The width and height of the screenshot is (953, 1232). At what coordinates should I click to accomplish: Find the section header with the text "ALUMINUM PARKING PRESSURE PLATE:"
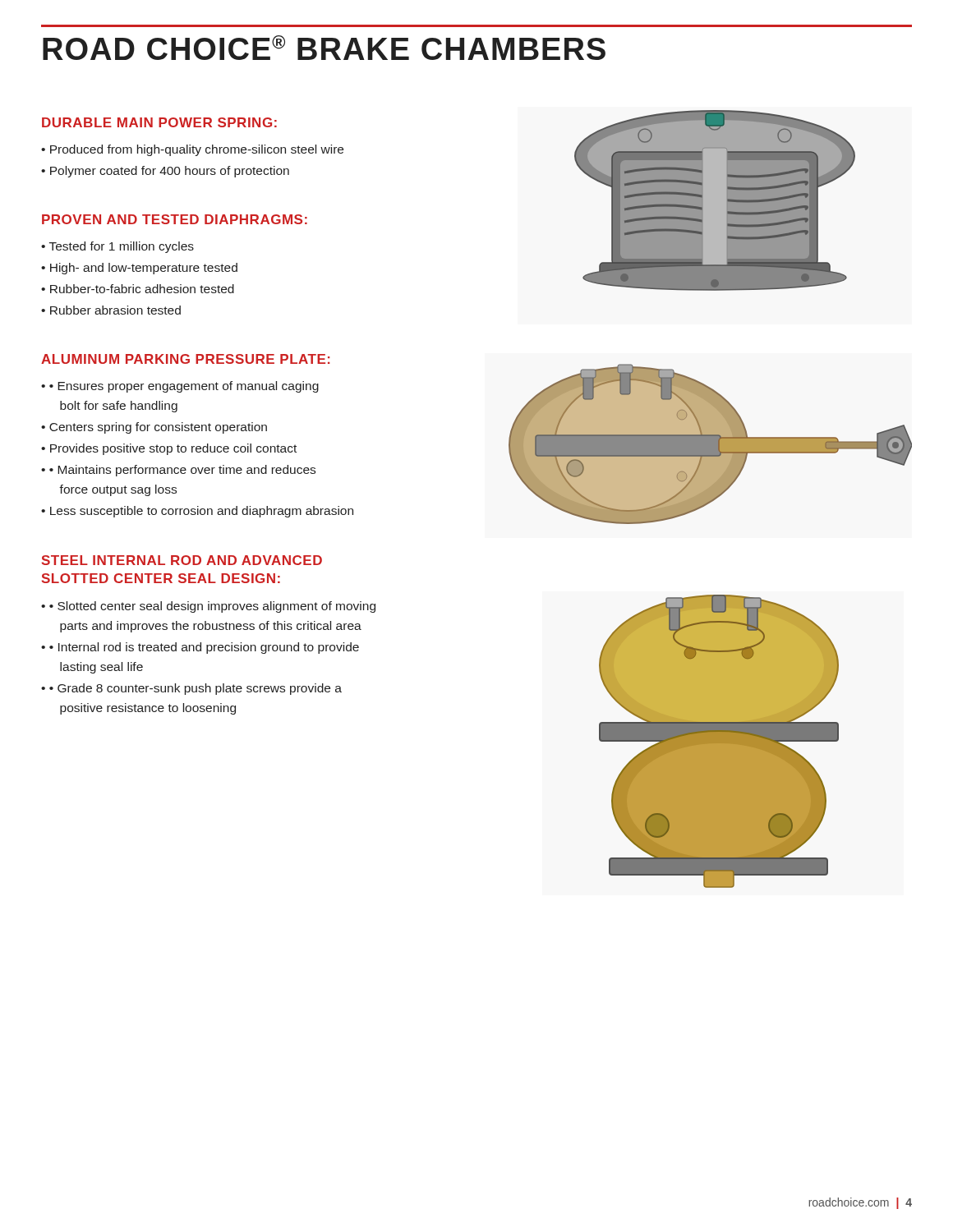pyautogui.click(x=255, y=360)
